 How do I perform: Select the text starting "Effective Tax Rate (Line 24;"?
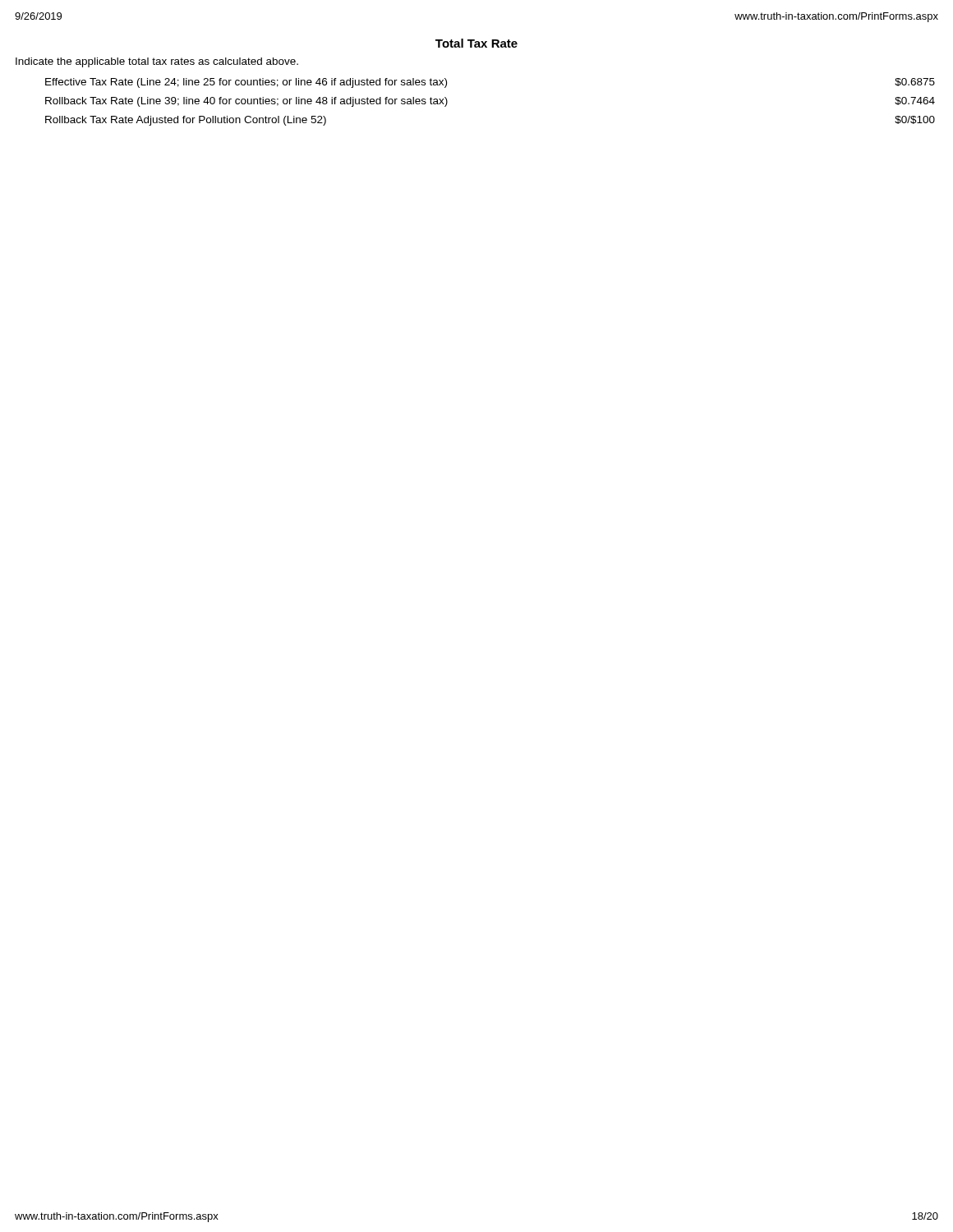pos(242,84)
